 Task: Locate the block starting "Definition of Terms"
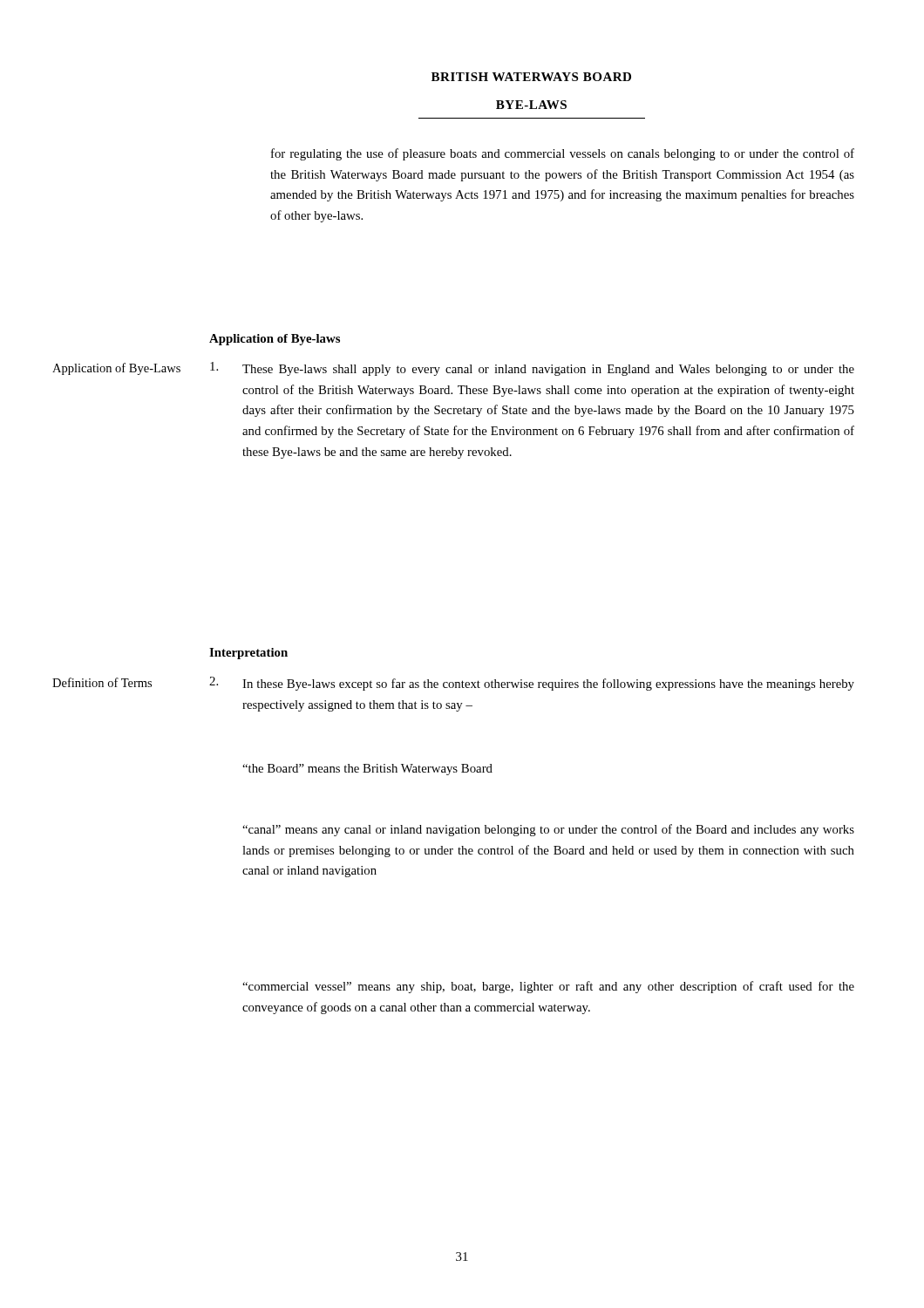coord(102,683)
